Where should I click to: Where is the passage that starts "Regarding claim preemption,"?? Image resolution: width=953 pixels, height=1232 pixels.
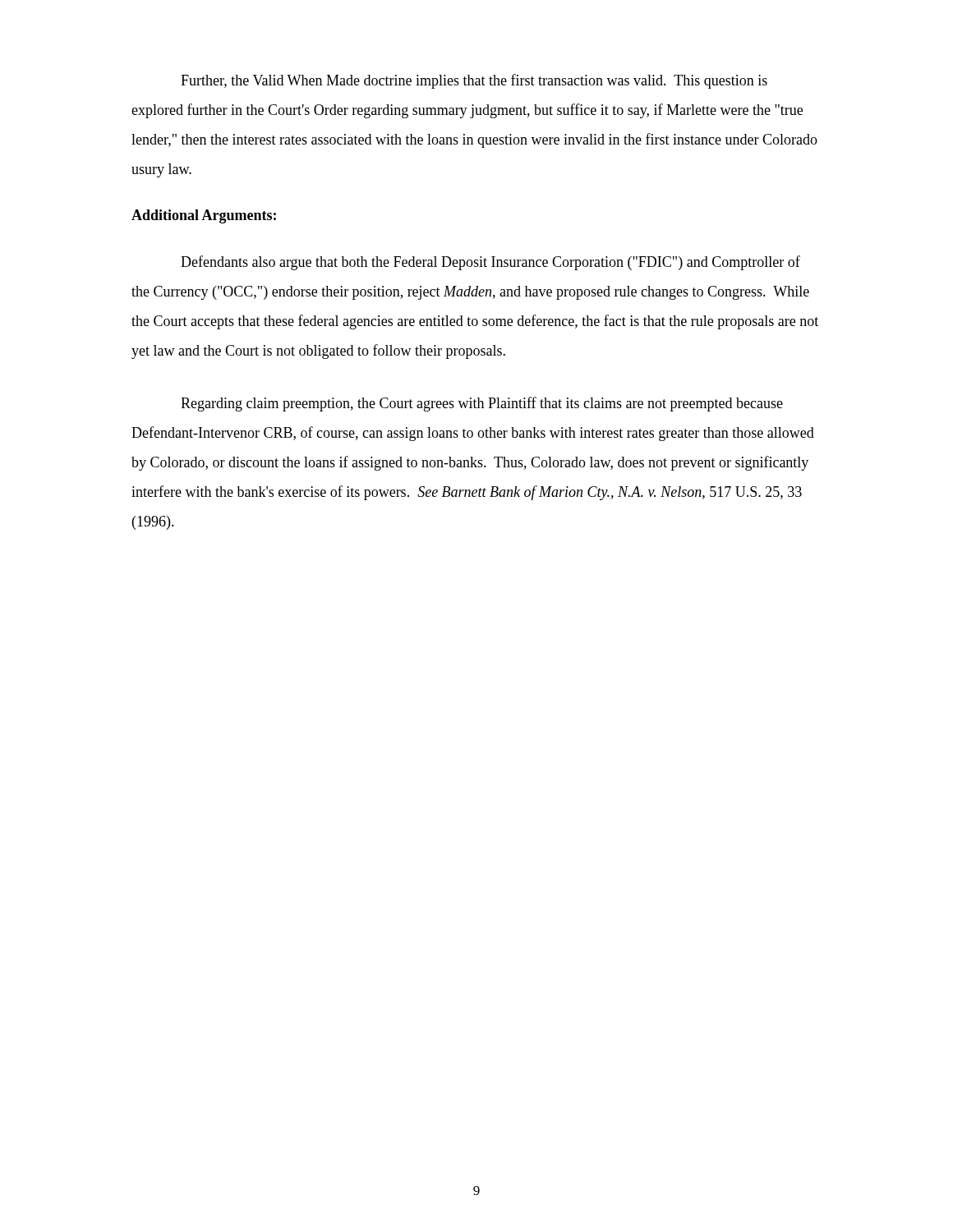[x=476, y=462]
